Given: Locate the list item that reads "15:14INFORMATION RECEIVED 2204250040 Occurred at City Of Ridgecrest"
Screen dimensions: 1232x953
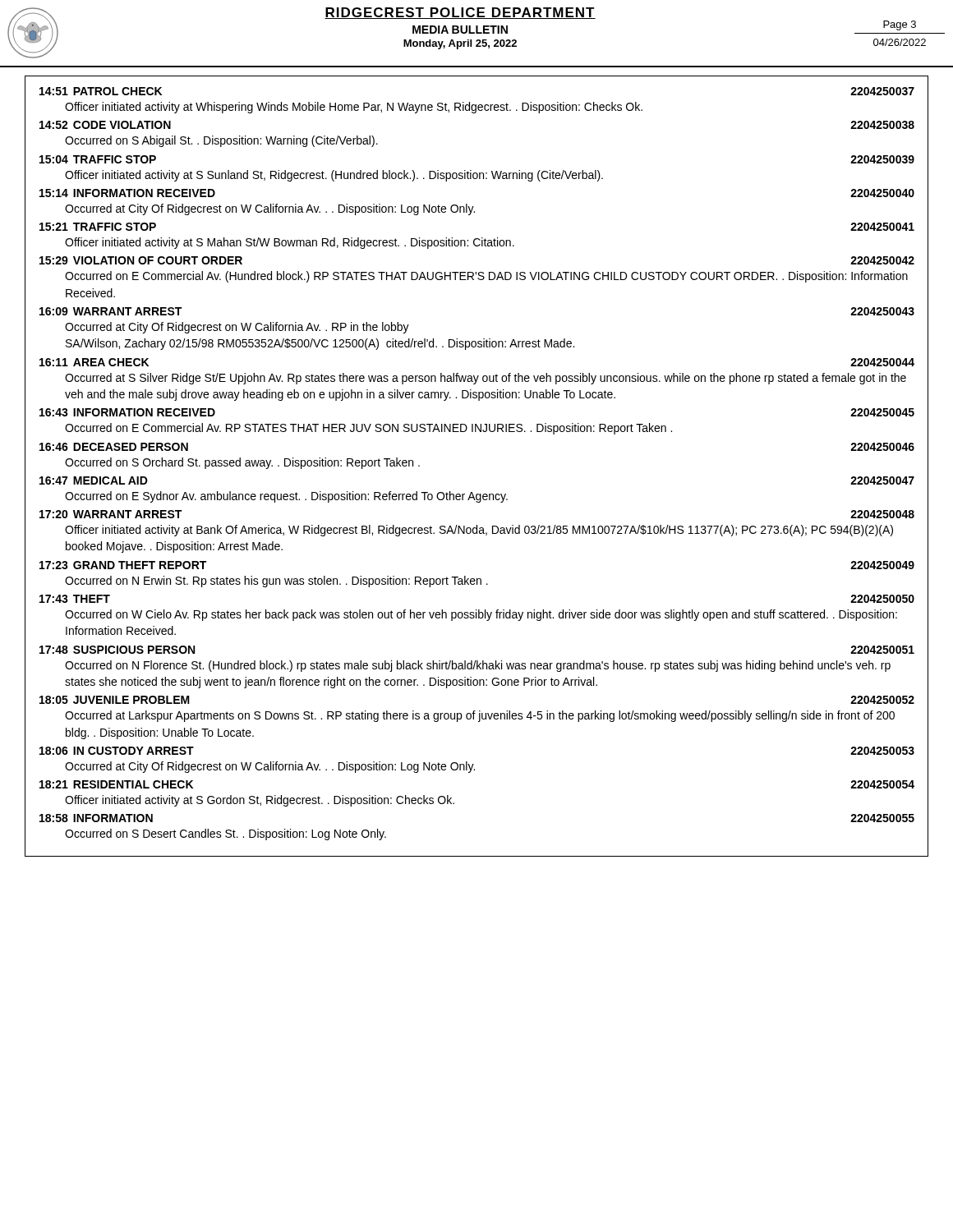Looking at the screenshot, I should [476, 202].
